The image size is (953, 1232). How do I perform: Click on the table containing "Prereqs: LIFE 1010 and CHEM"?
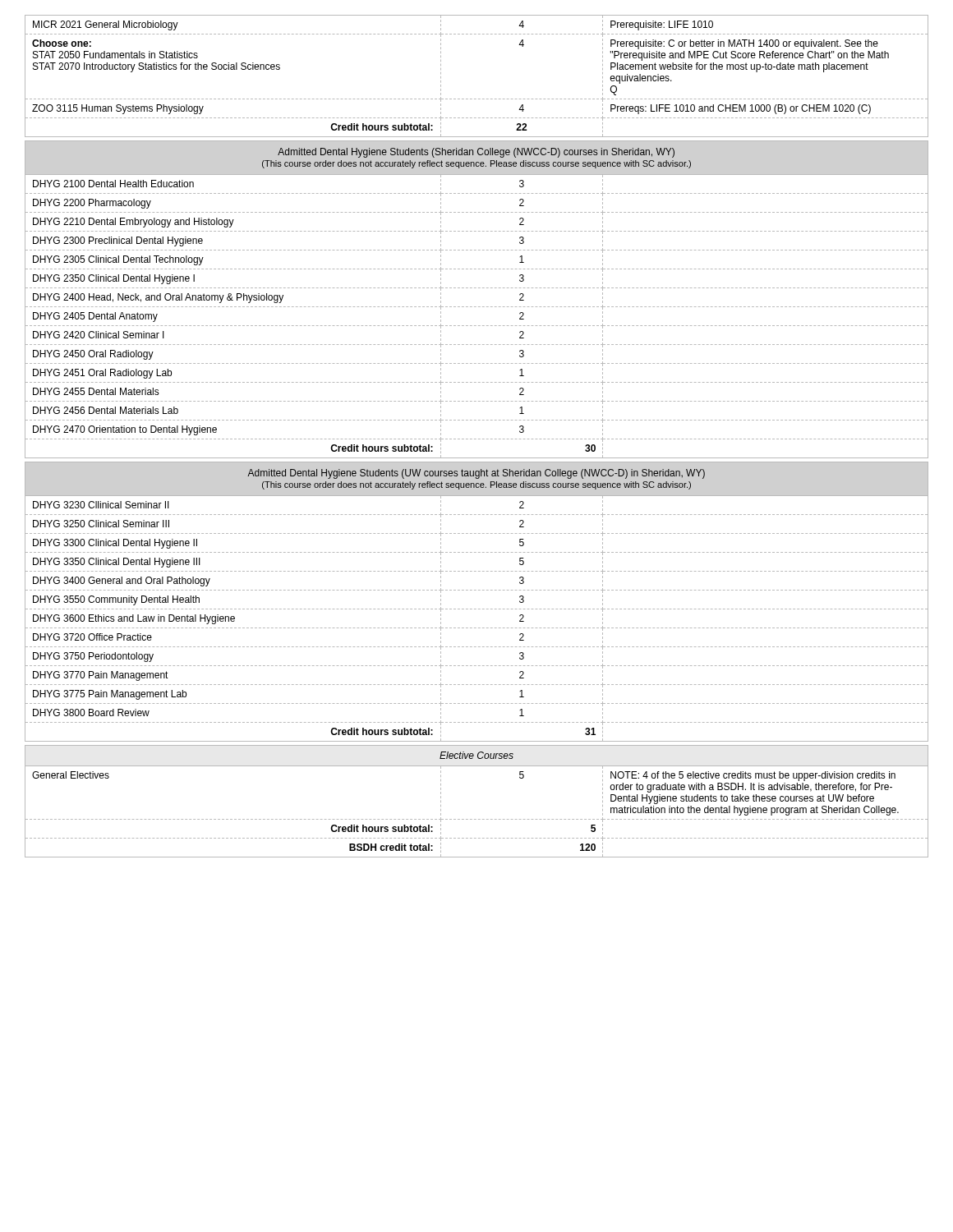tap(476, 76)
